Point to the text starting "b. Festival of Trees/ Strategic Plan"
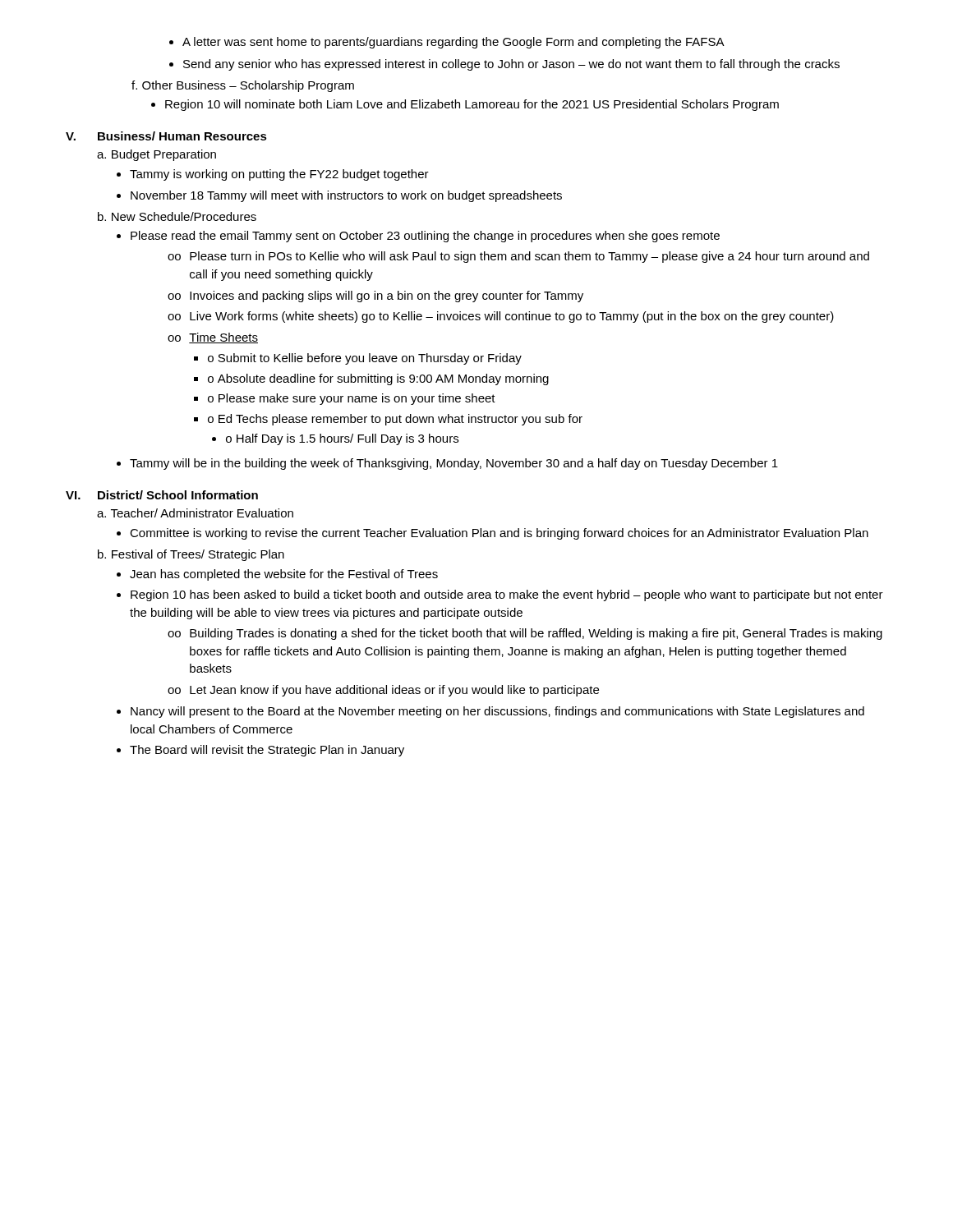 [x=191, y=554]
